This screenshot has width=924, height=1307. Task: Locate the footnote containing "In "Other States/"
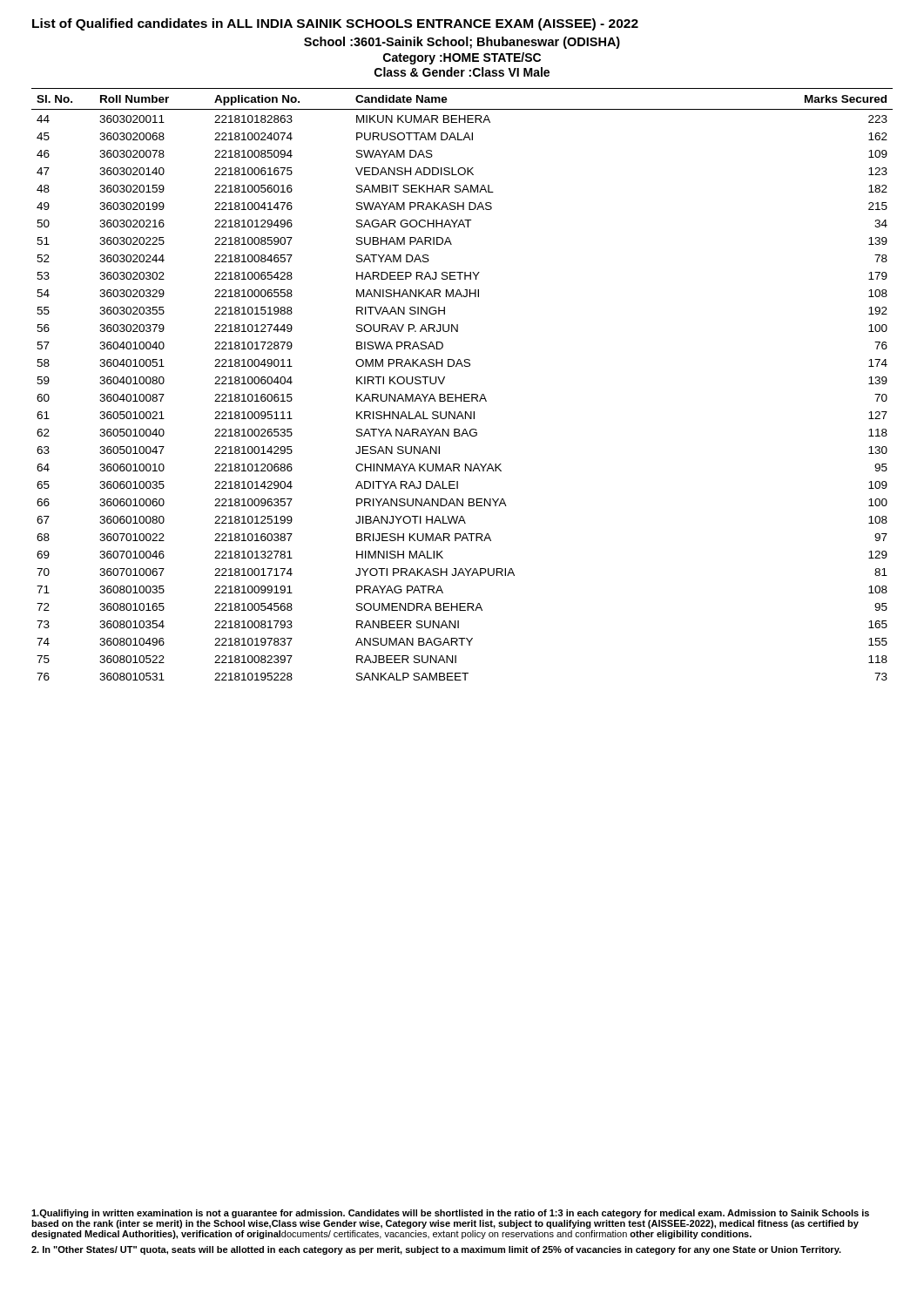[x=436, y=1249]
